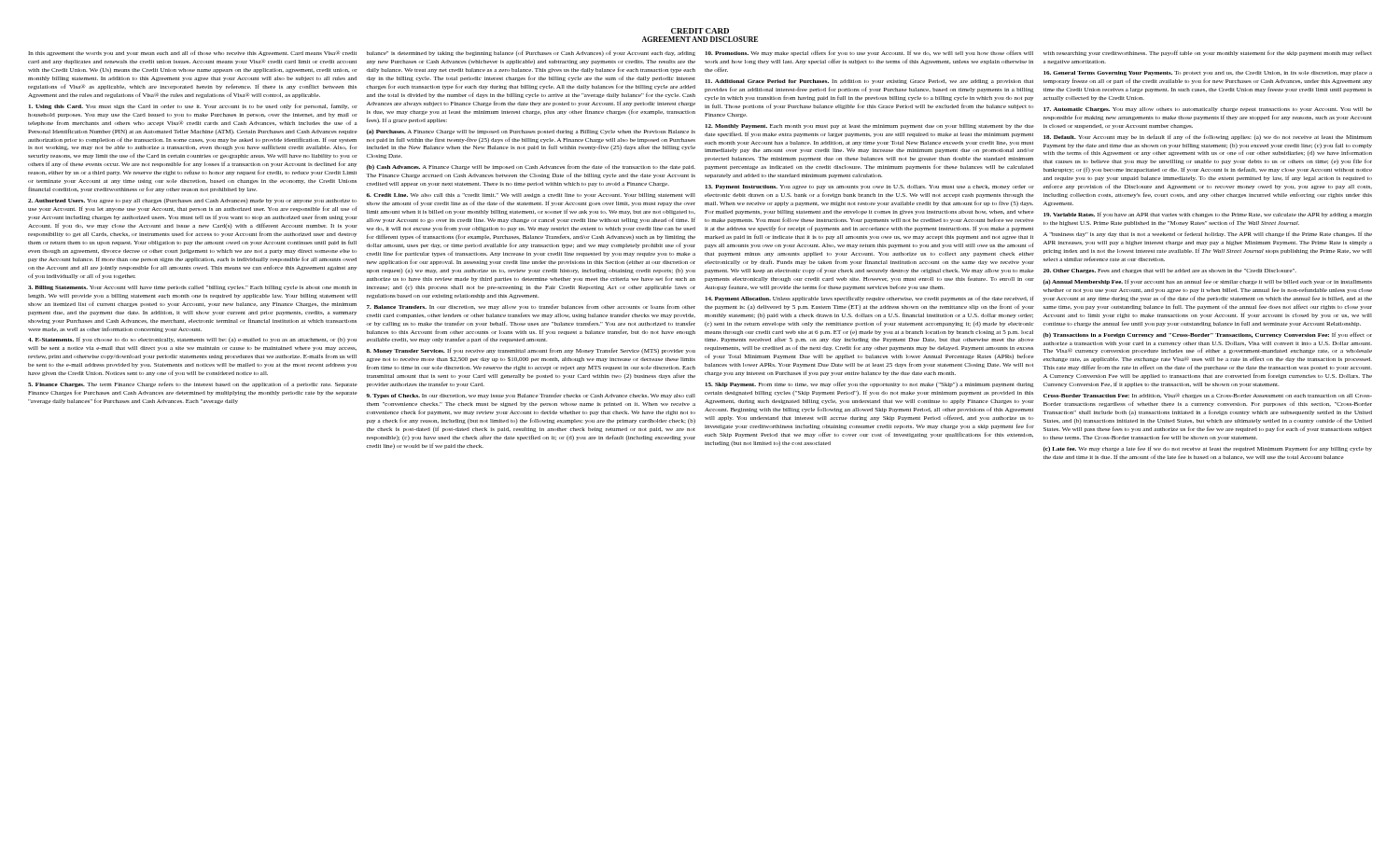Screen dimensions: 850x1400
Task: Navigate to the text block starting "In this agreement the words you"
Action: coord(192,75)
